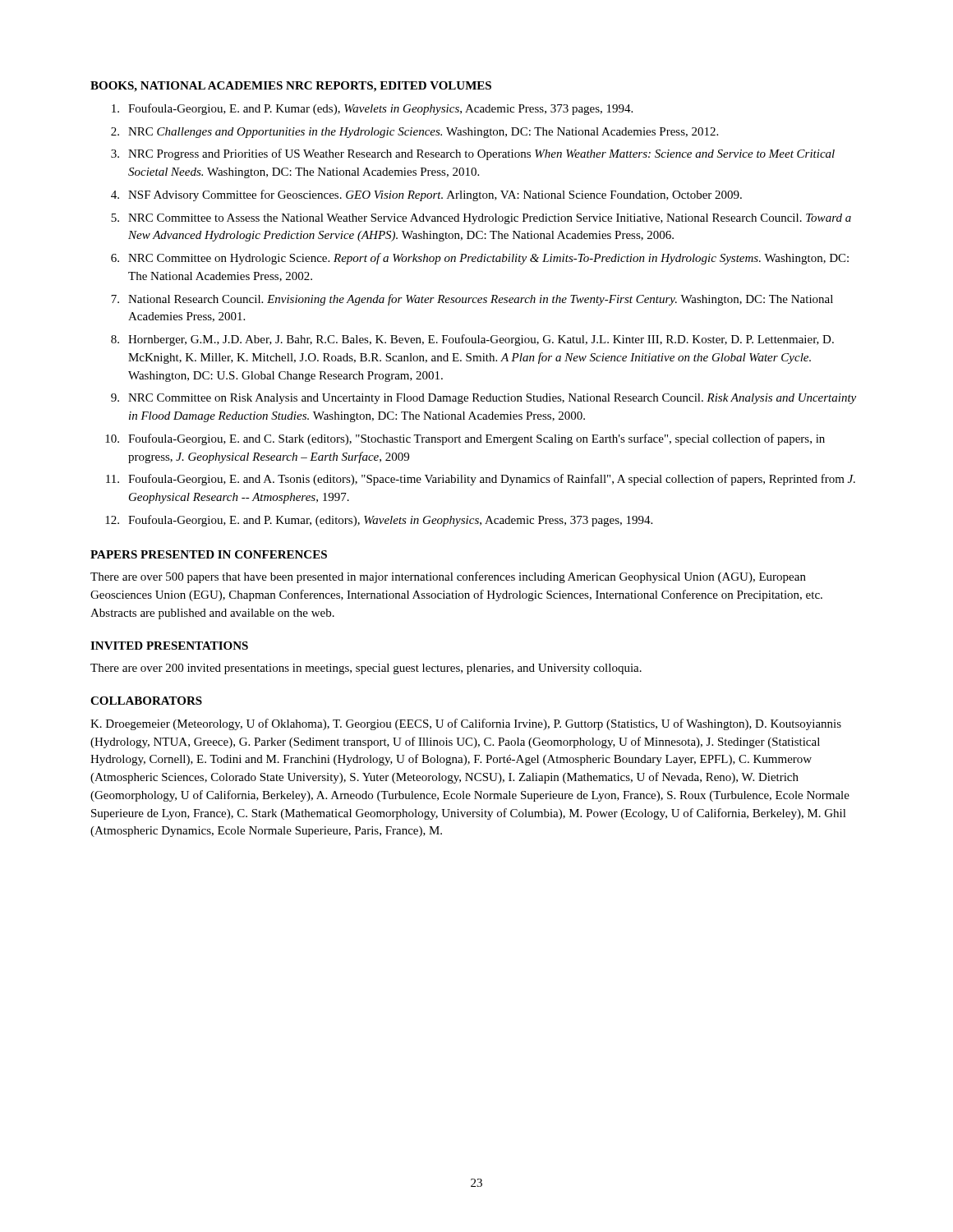Where does it say "INVITED PRESENTATIONS"?

click(169, 645)
